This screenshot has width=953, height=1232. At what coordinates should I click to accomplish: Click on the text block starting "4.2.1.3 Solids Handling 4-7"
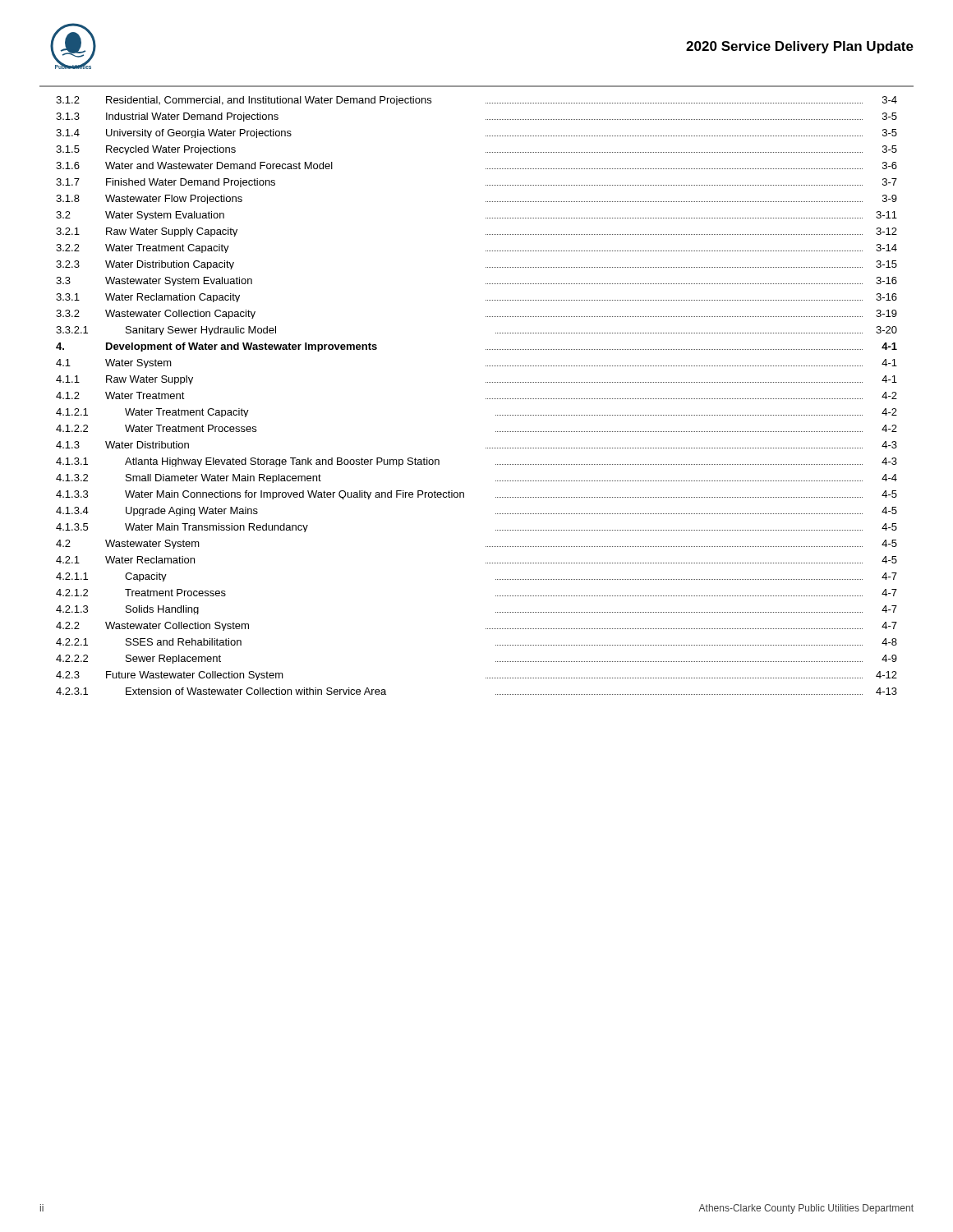(x=68, y=610)
